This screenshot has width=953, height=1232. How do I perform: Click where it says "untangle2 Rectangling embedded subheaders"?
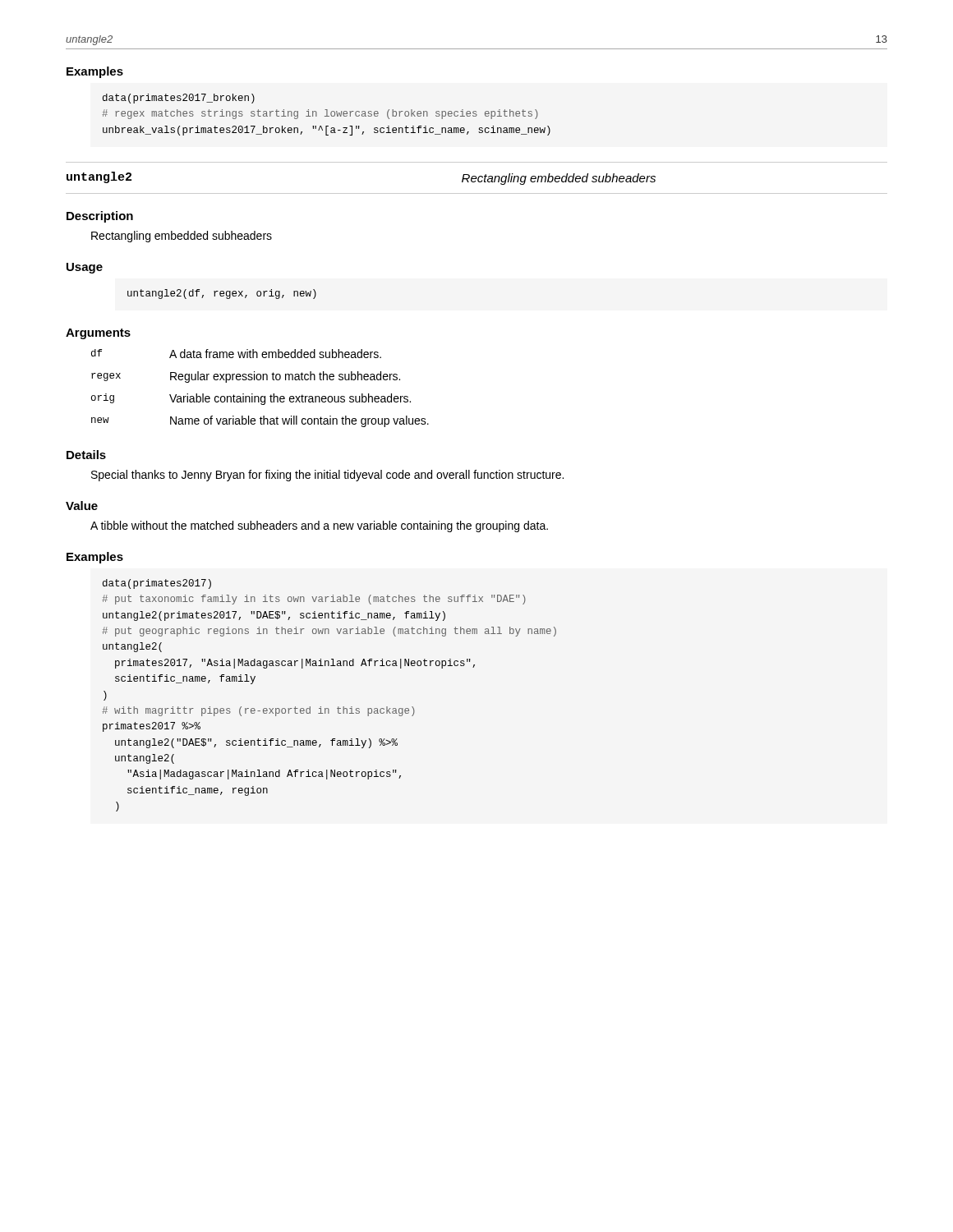[476, 178]
